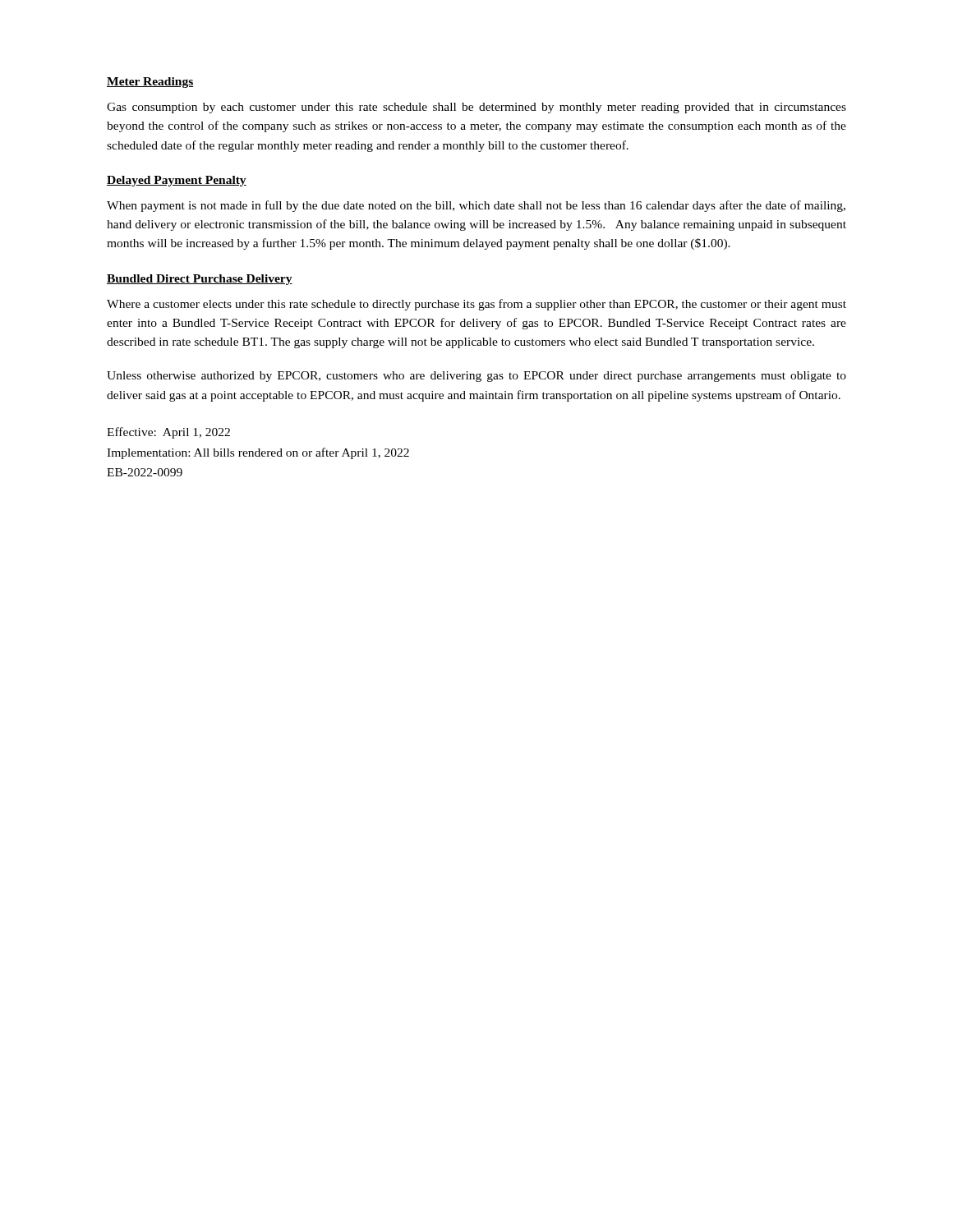Find the section header that reads "Bundled Direct Purchase Delivery"
Screen dimensions: 1232x953
199,278
